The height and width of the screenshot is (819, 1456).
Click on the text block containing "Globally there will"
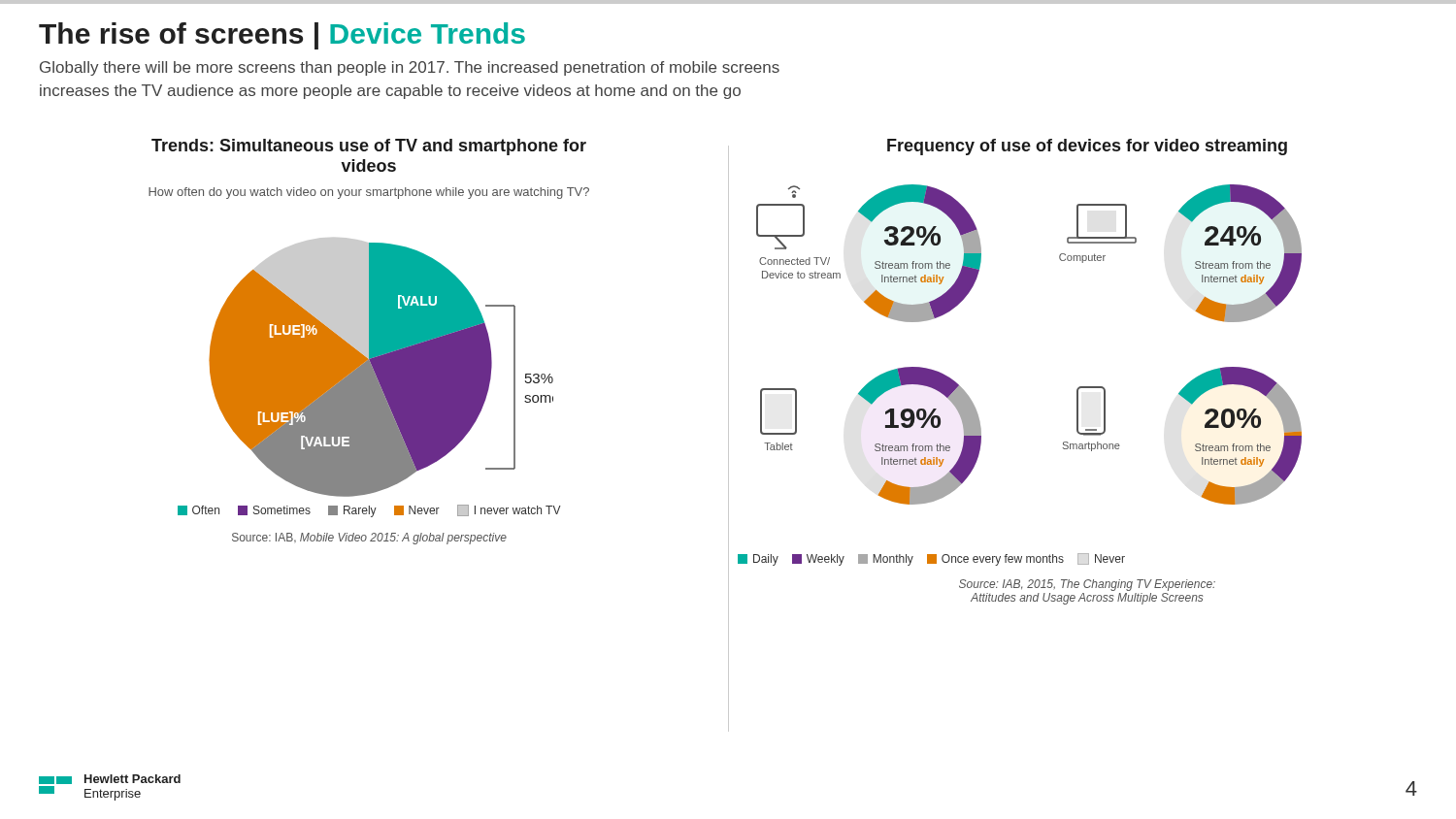pyautogui.click(x=409, y=79)
